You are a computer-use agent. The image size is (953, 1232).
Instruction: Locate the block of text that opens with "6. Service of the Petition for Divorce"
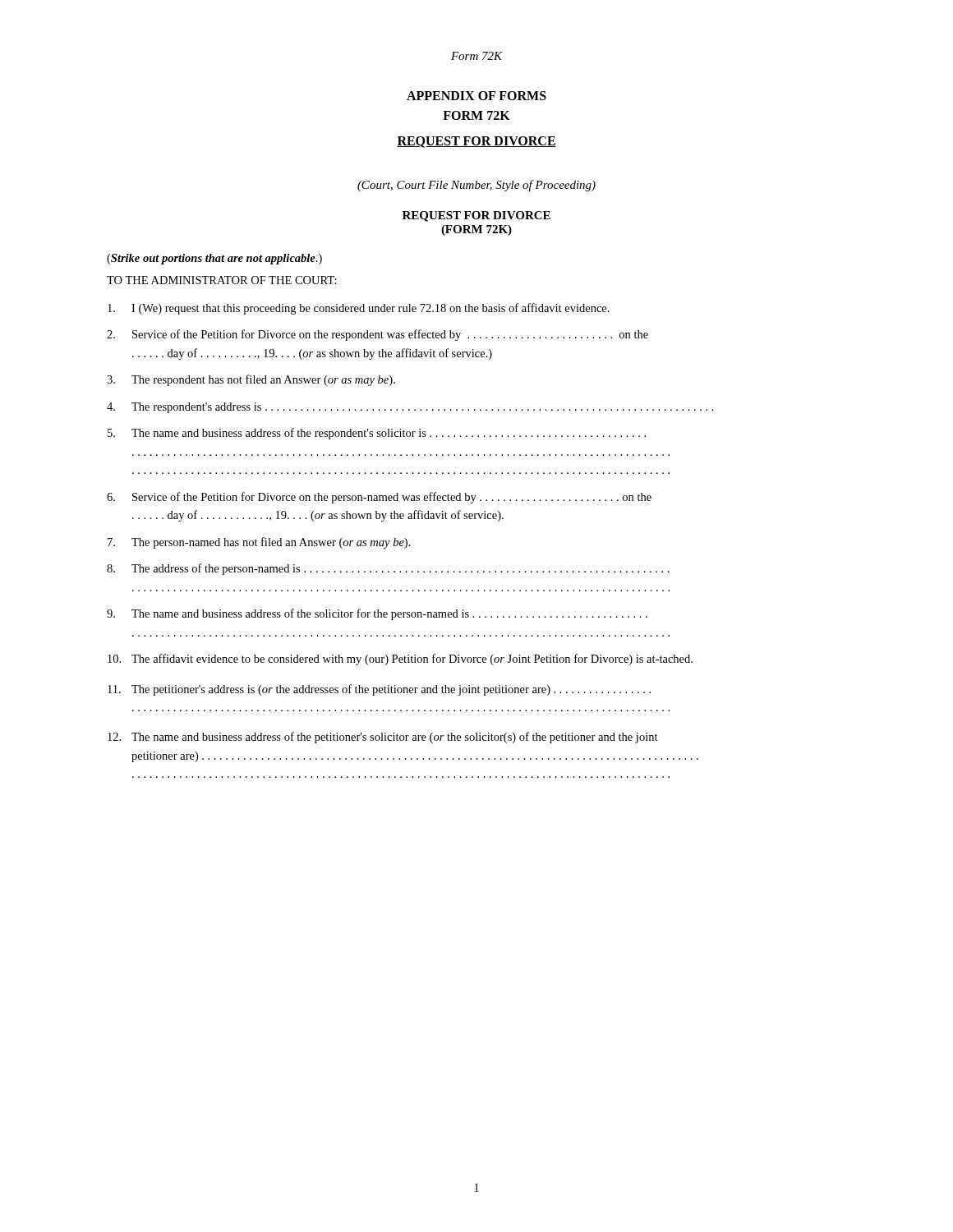[x=476, y=506]
